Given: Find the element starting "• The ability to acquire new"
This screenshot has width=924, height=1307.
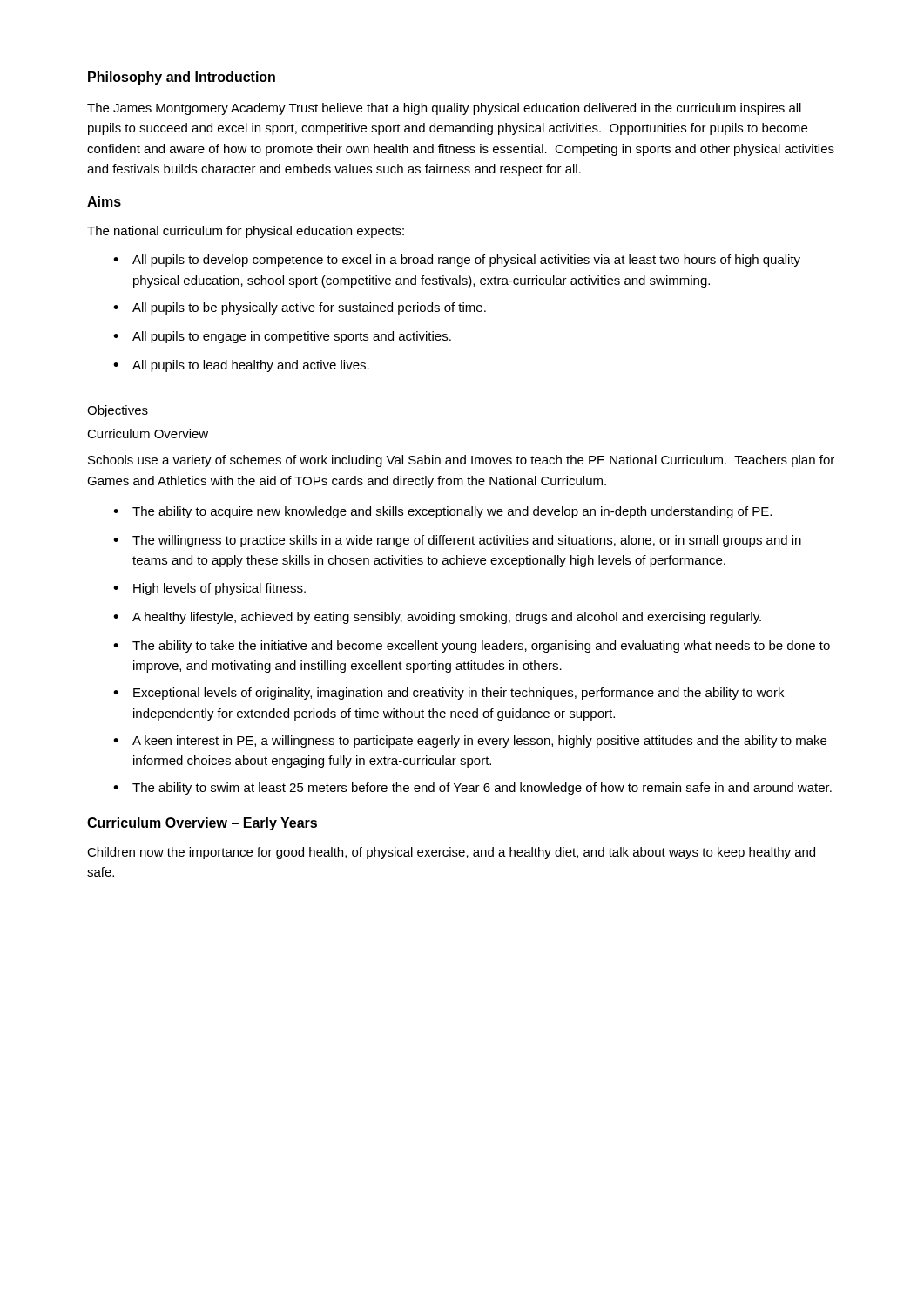Looking at the screenshot, I should 475,512.
